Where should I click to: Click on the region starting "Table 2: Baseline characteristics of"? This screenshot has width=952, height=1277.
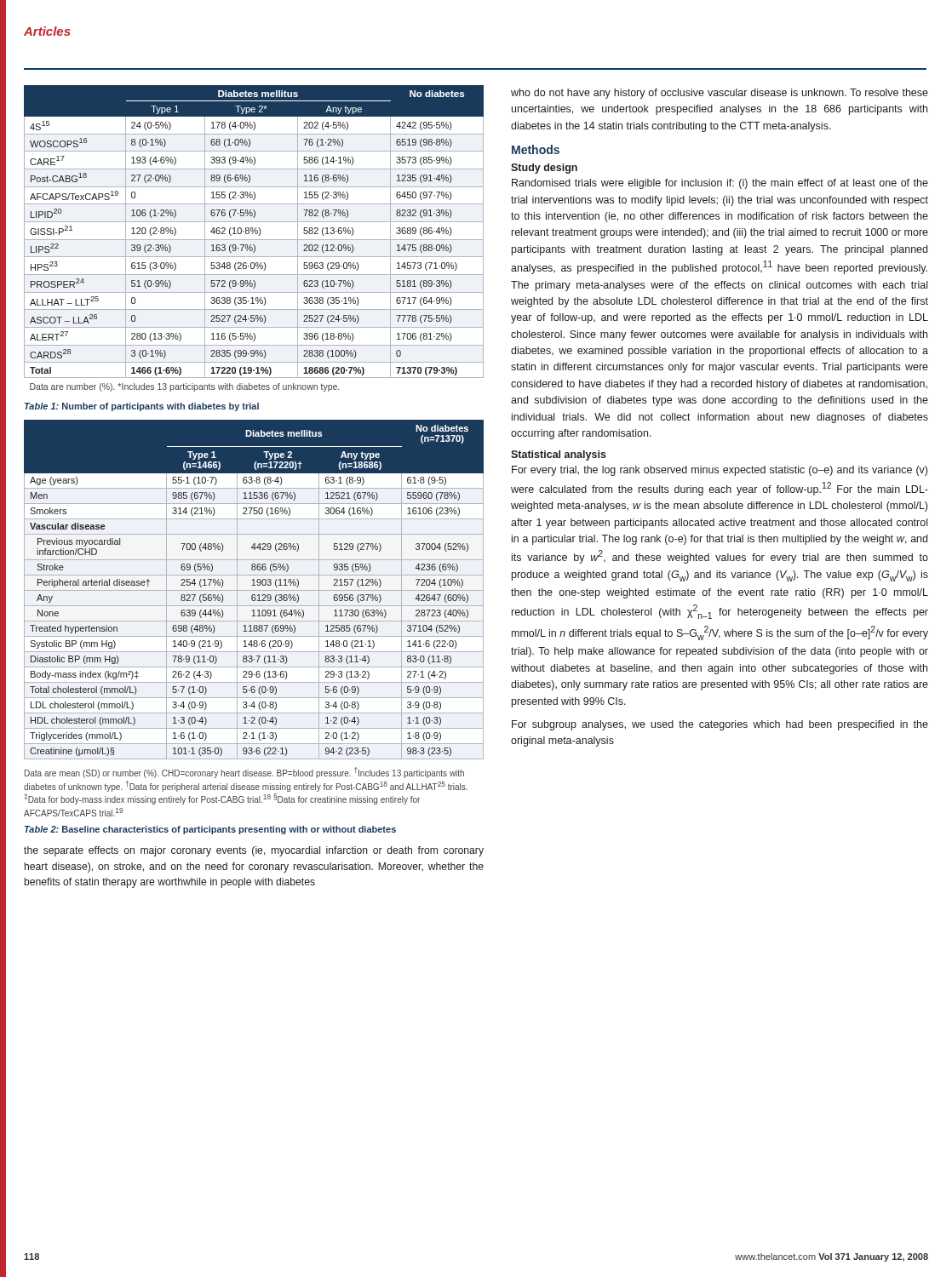[210, 829]
